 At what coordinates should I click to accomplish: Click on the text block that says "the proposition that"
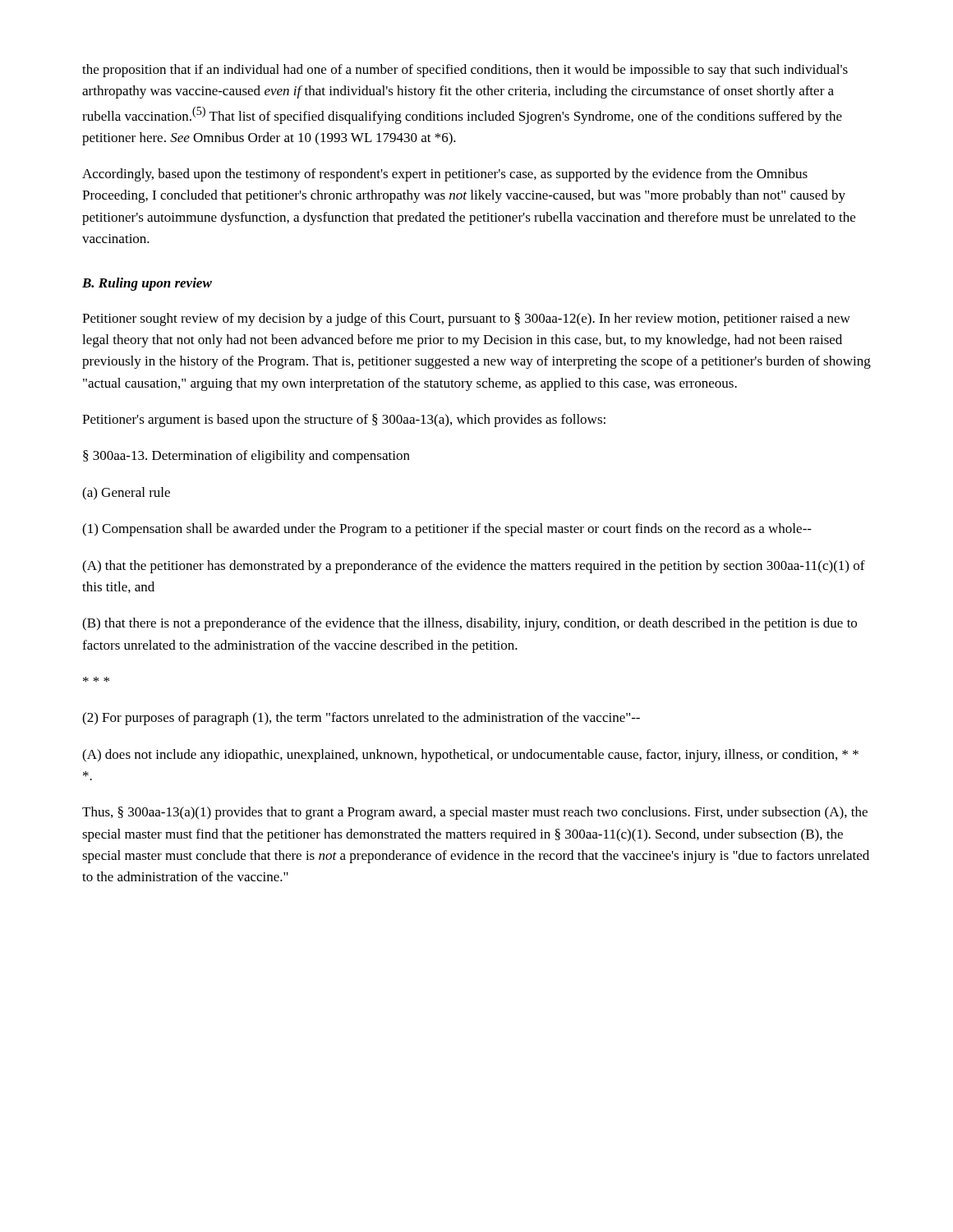pyautogui.click(x=465, y=103)
